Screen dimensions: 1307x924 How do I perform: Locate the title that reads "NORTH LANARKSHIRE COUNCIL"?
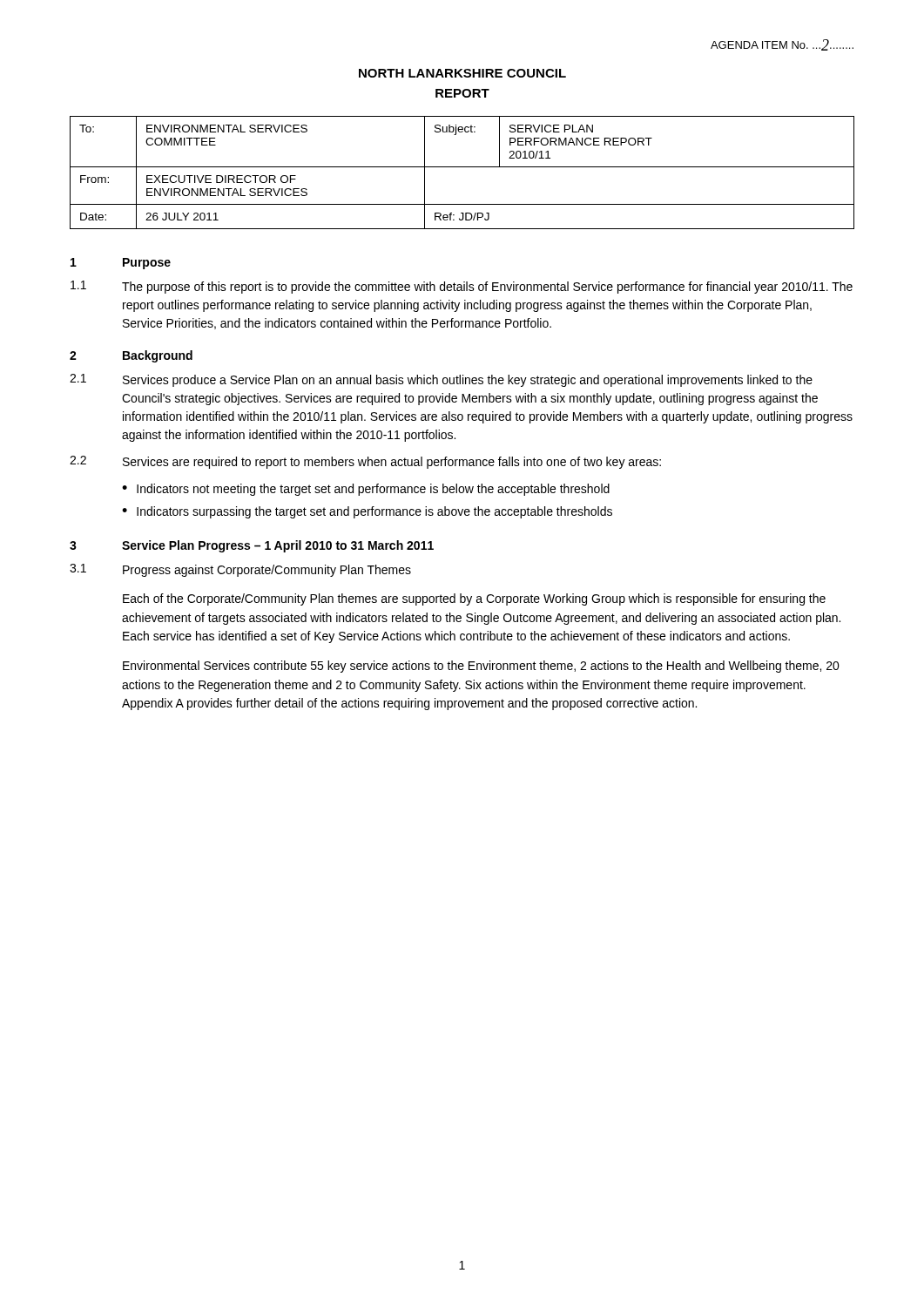[462, 73]
